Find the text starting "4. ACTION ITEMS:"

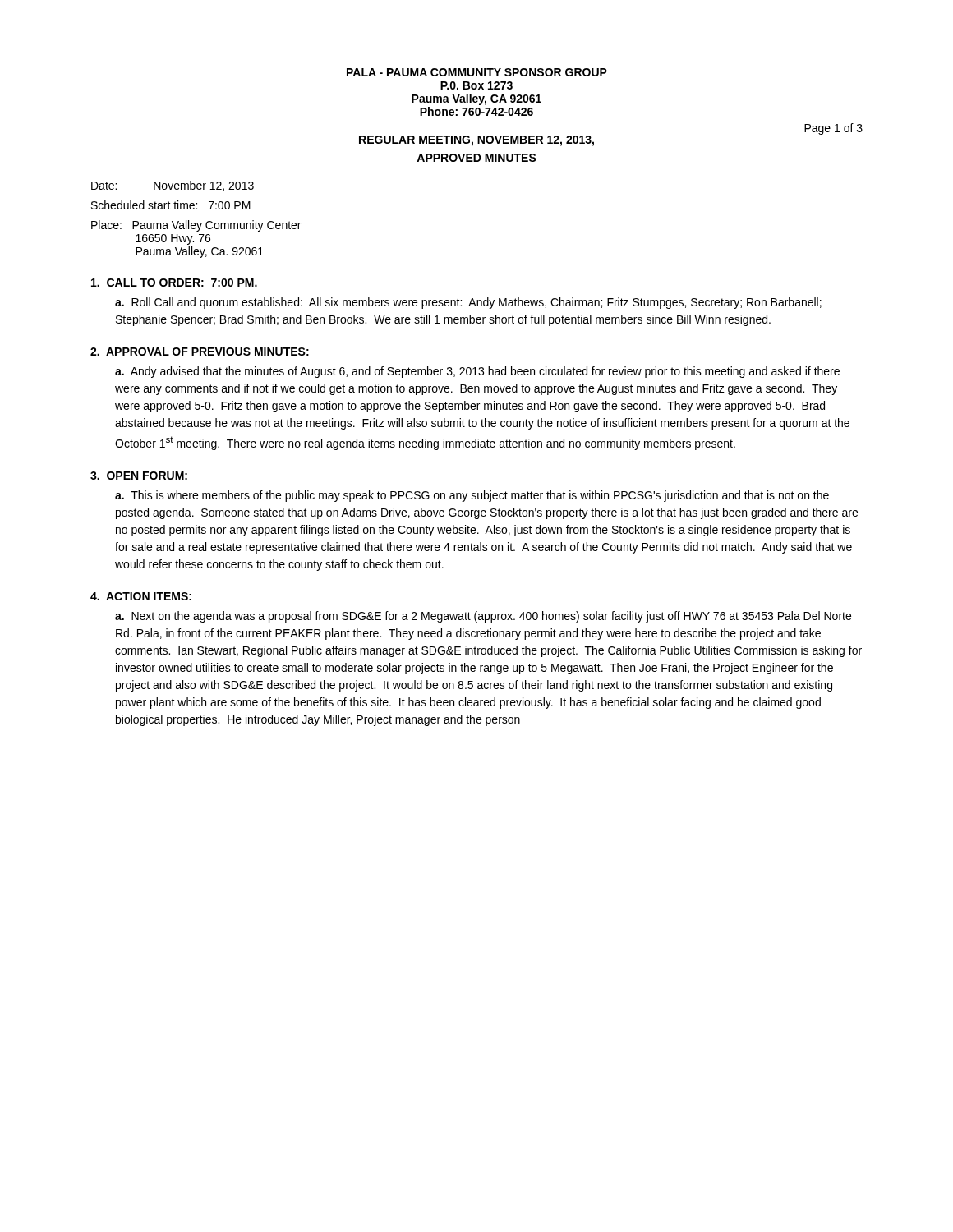[x=141, y=596]
